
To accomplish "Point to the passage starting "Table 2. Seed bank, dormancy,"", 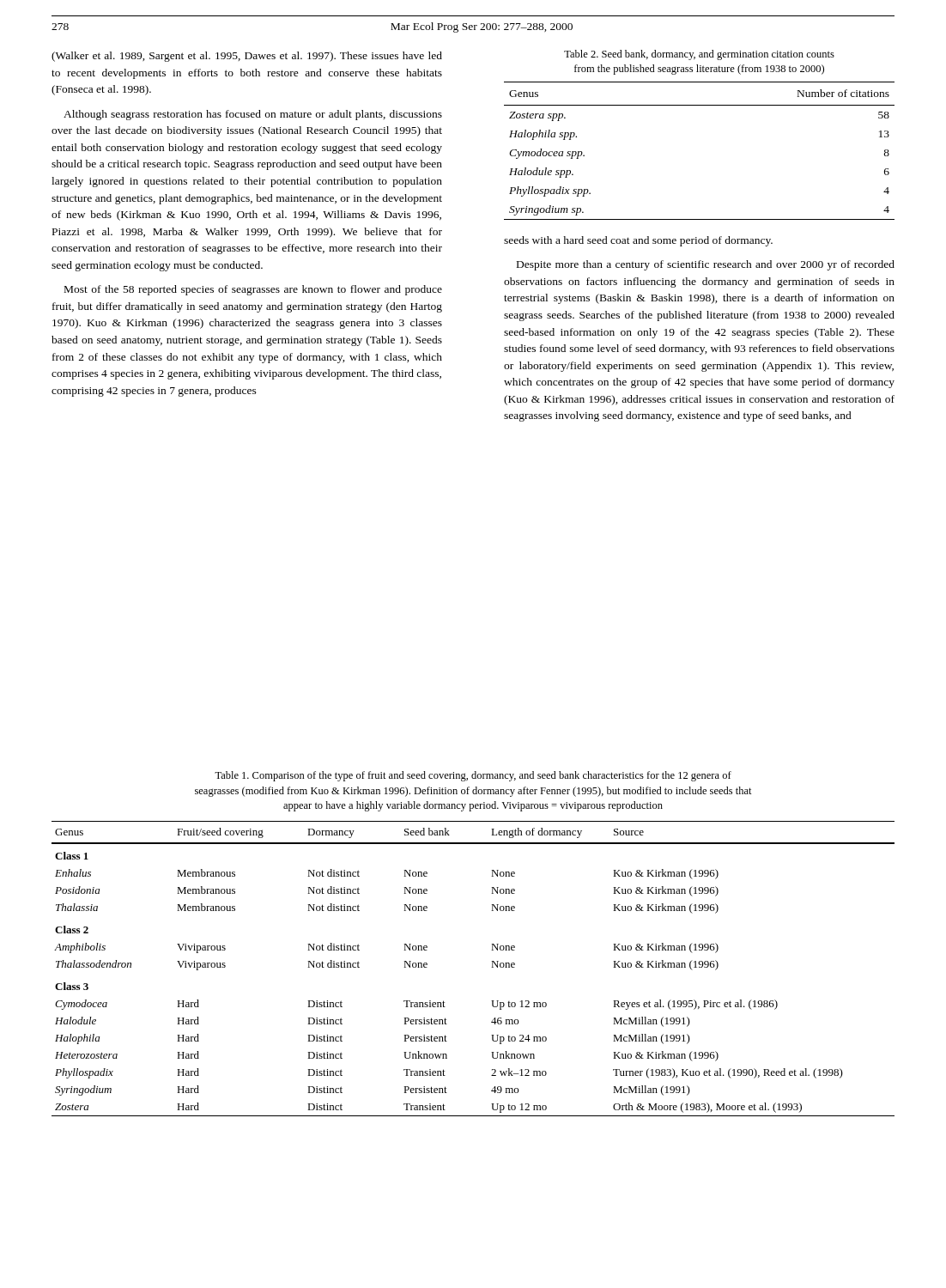I will pyautogui.click(x=699, y=61).
